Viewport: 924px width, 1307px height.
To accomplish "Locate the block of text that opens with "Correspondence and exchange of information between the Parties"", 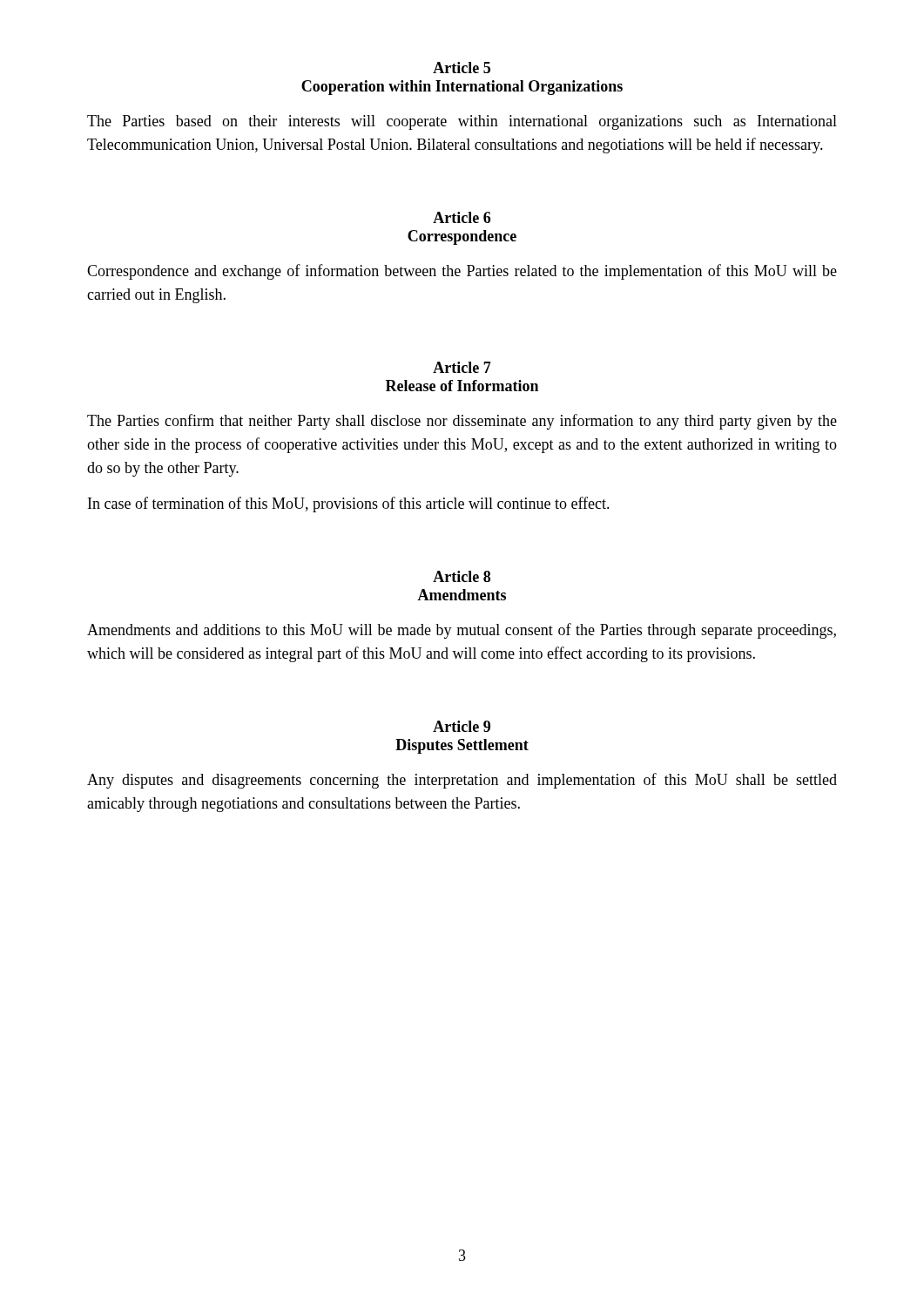I will 462,283.
